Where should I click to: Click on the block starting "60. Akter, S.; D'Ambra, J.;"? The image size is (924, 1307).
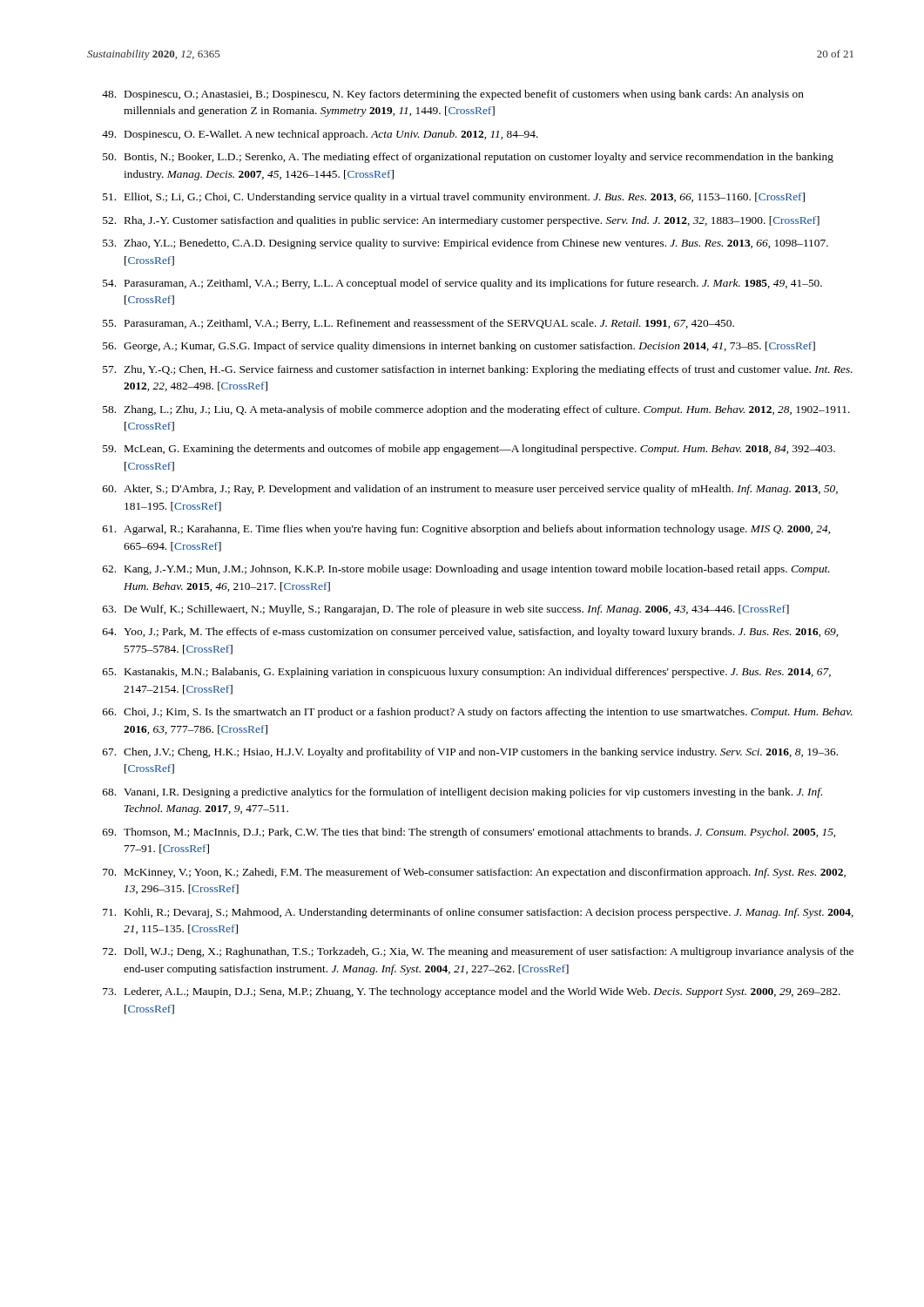pos(471,497)
